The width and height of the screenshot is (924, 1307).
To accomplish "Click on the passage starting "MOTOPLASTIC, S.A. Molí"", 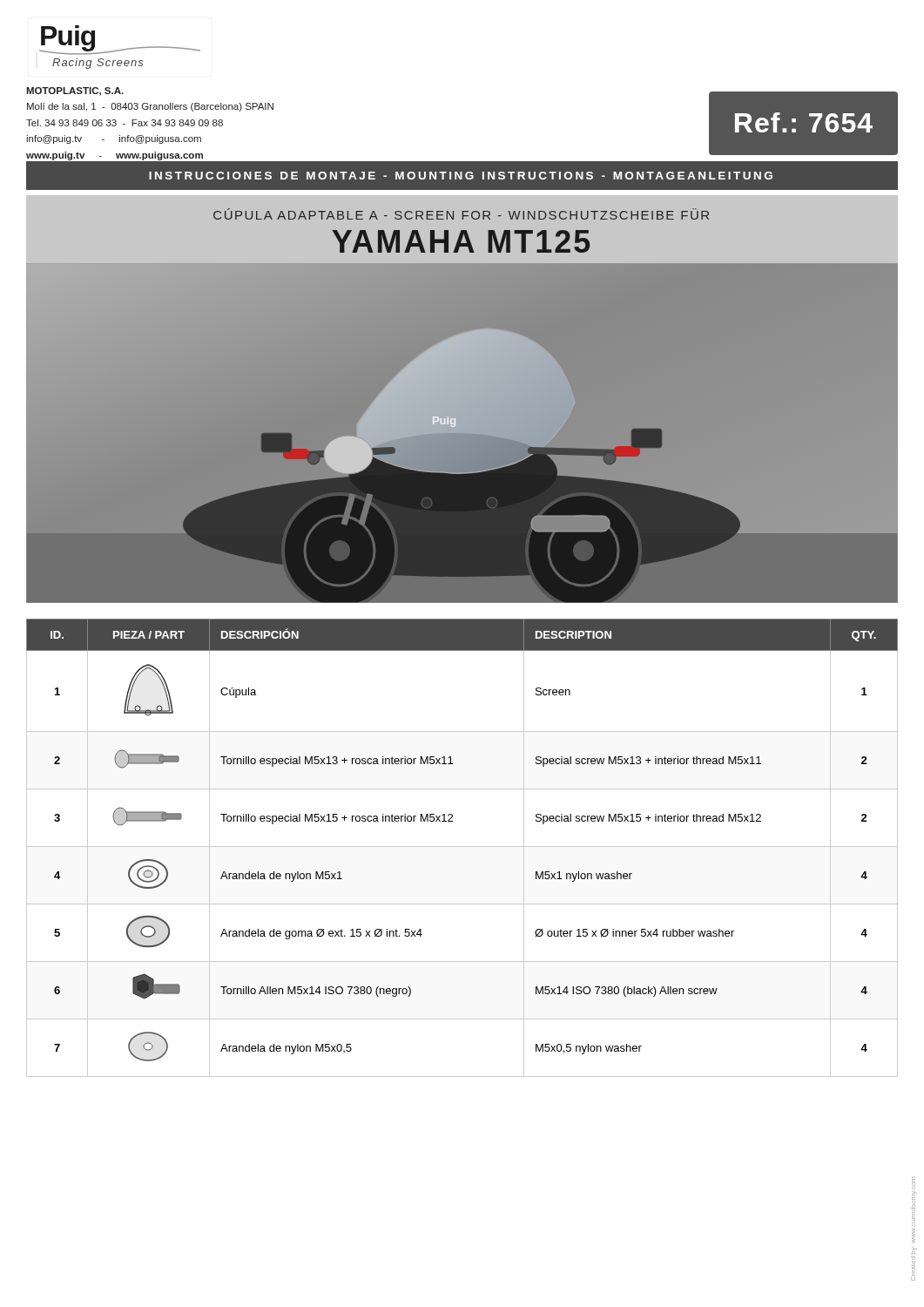I will click(x=150, y=123).
